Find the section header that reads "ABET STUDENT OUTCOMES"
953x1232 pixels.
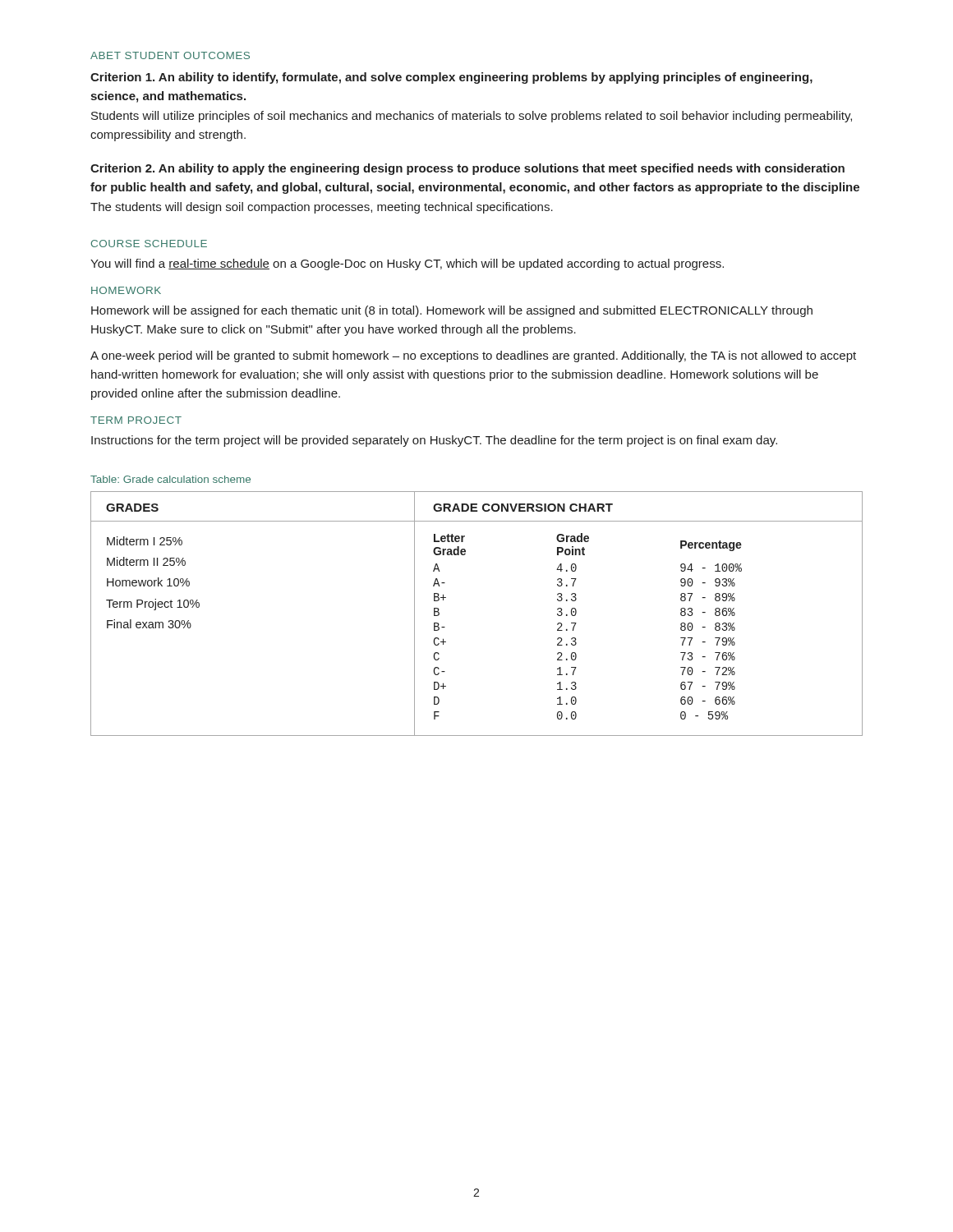coord(171,55)
